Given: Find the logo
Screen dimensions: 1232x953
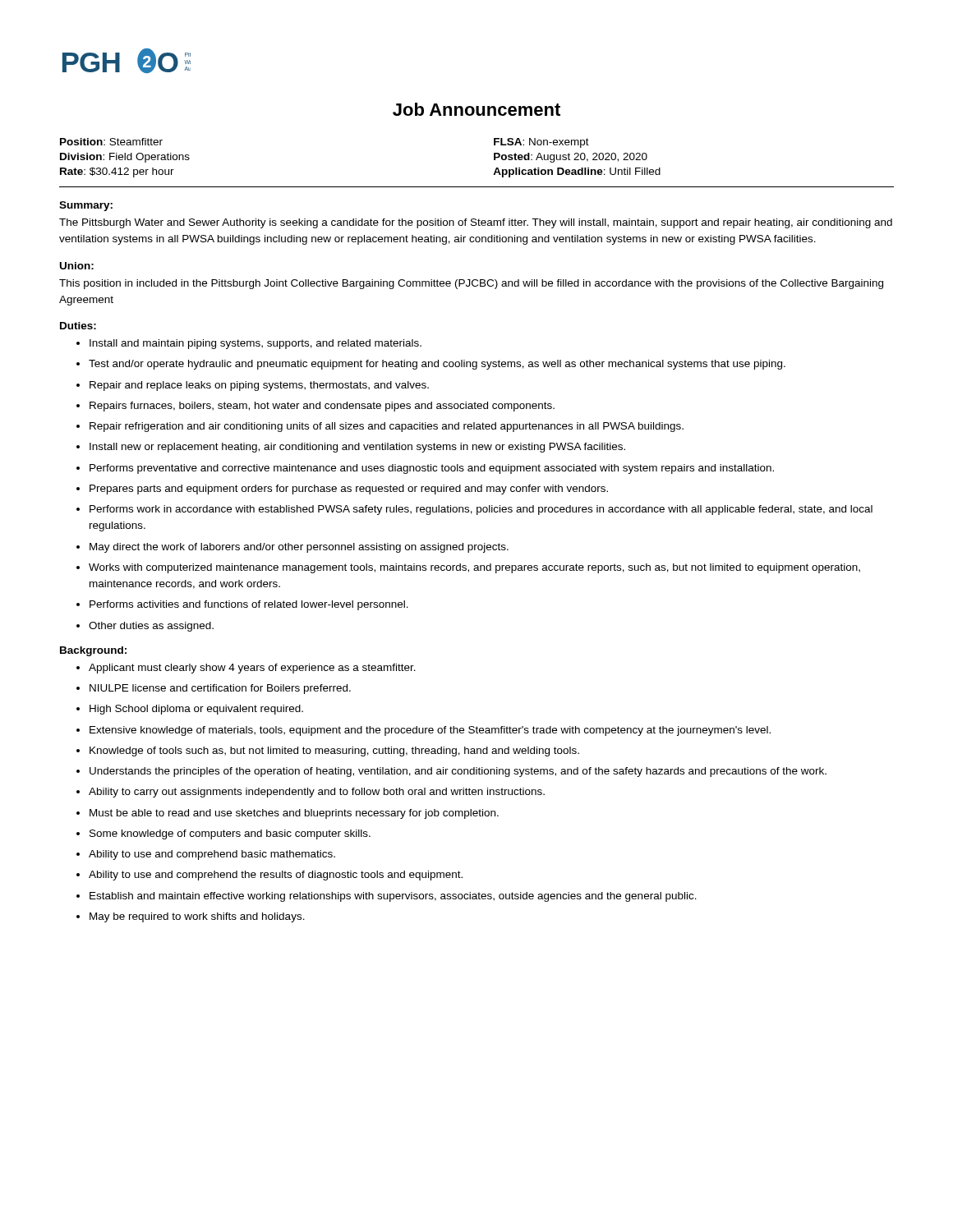Looking at the screenshot, I should [476, 62].
